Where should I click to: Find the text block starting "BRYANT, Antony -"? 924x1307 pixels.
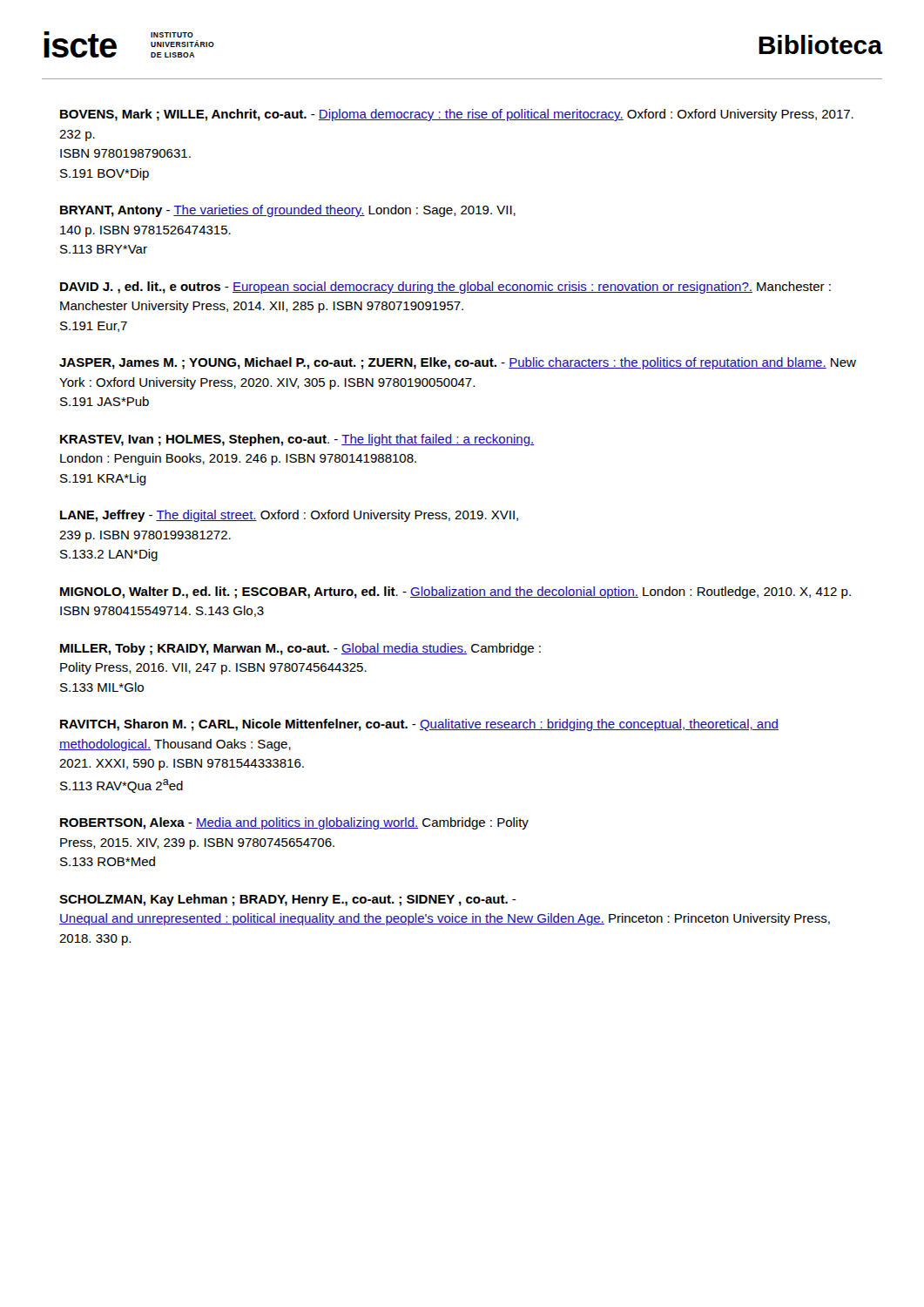pos(288,211)
